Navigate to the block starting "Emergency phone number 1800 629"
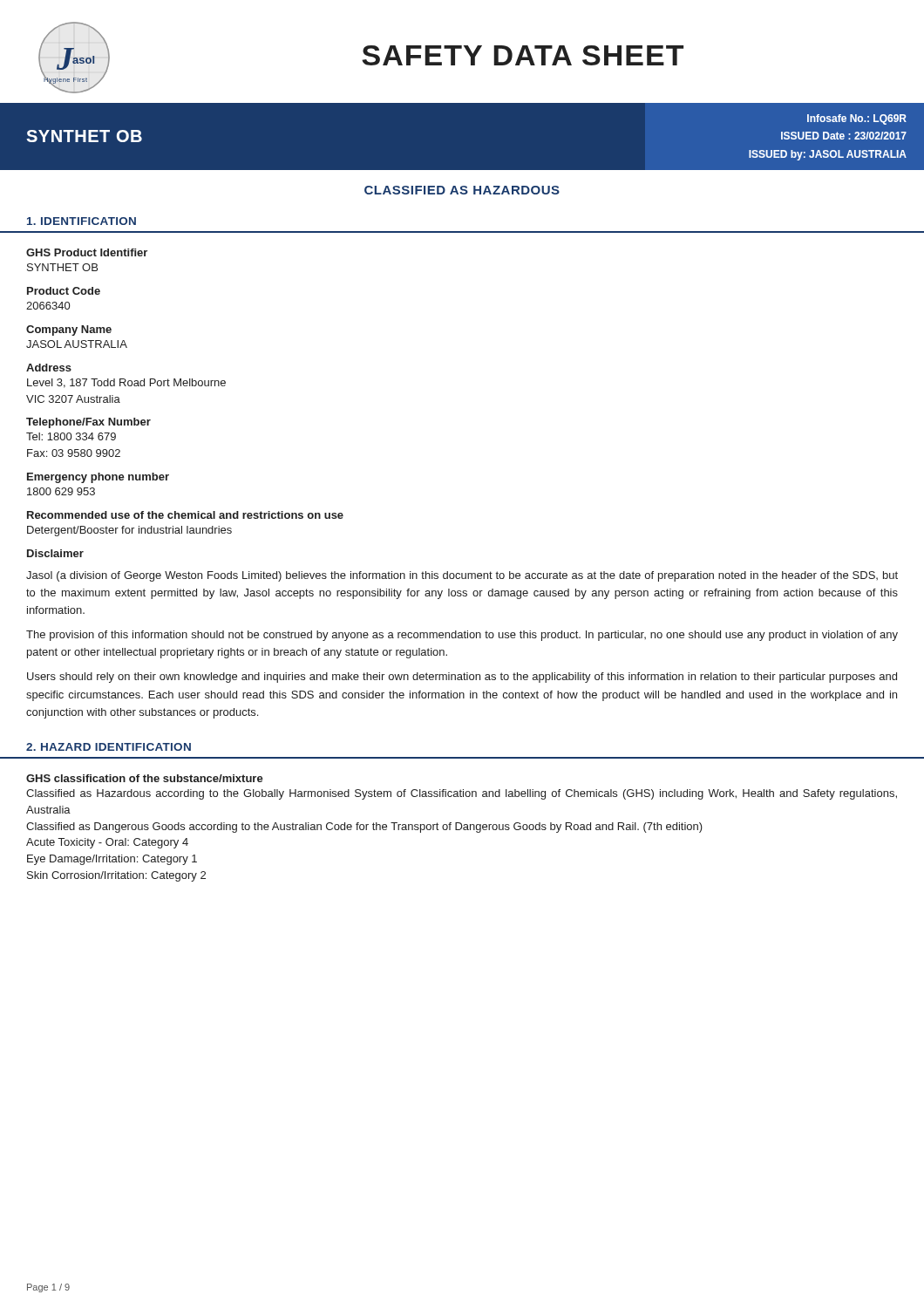This screenshot has height=1308, width=924. (98, 478)
